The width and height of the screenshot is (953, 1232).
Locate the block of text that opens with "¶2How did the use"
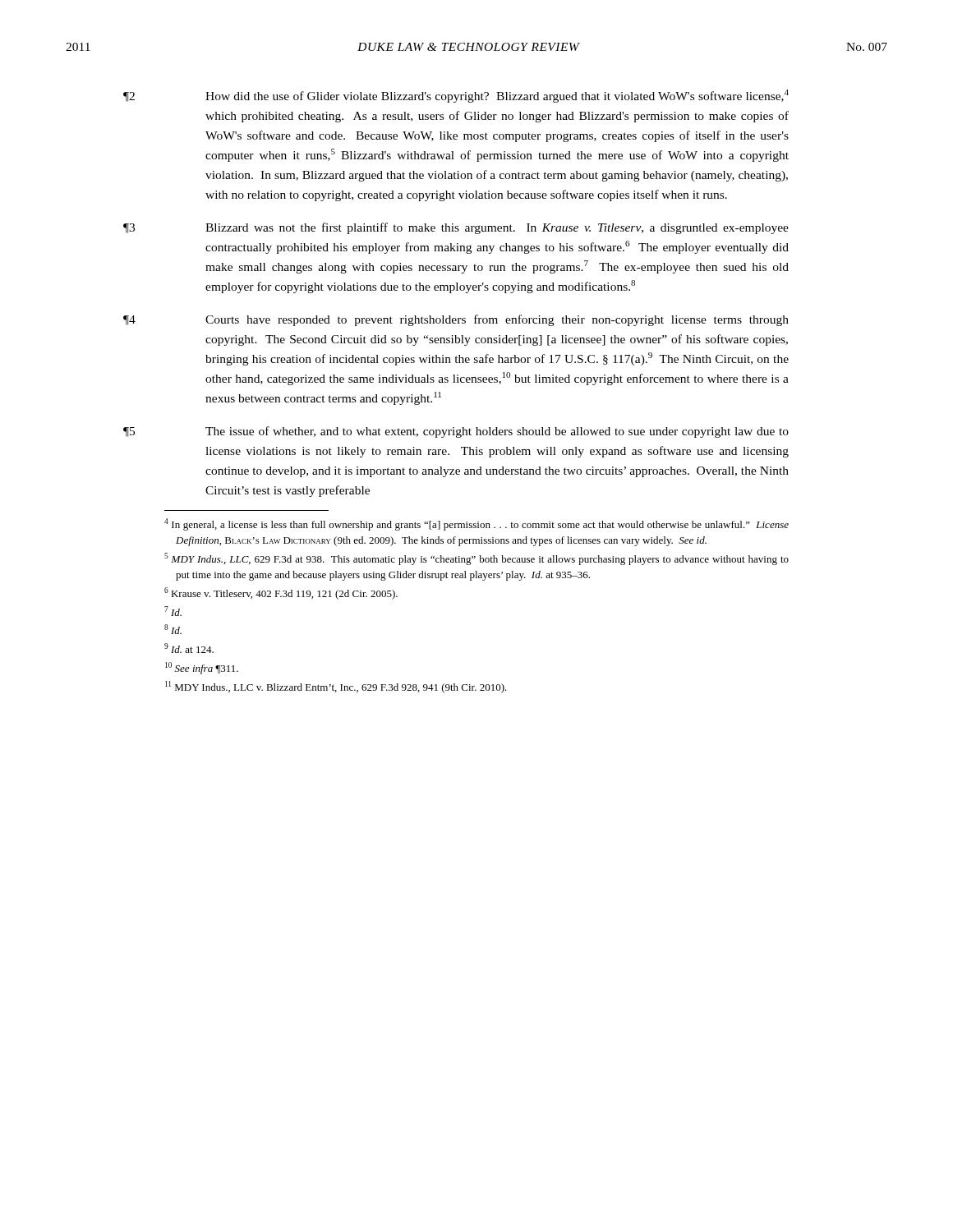point(476,144)
